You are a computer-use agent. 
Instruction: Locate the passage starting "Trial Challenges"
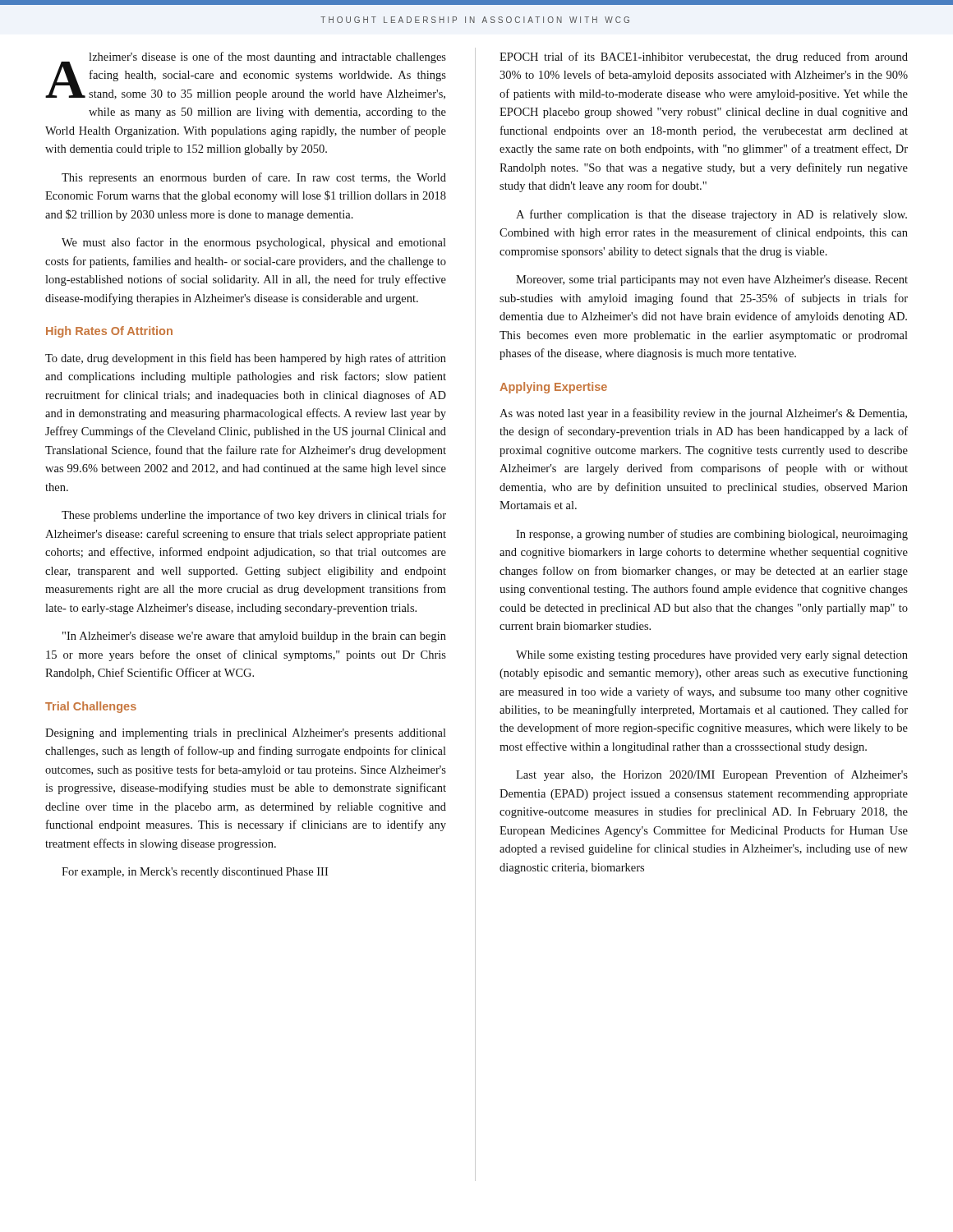tap(91, 707)
